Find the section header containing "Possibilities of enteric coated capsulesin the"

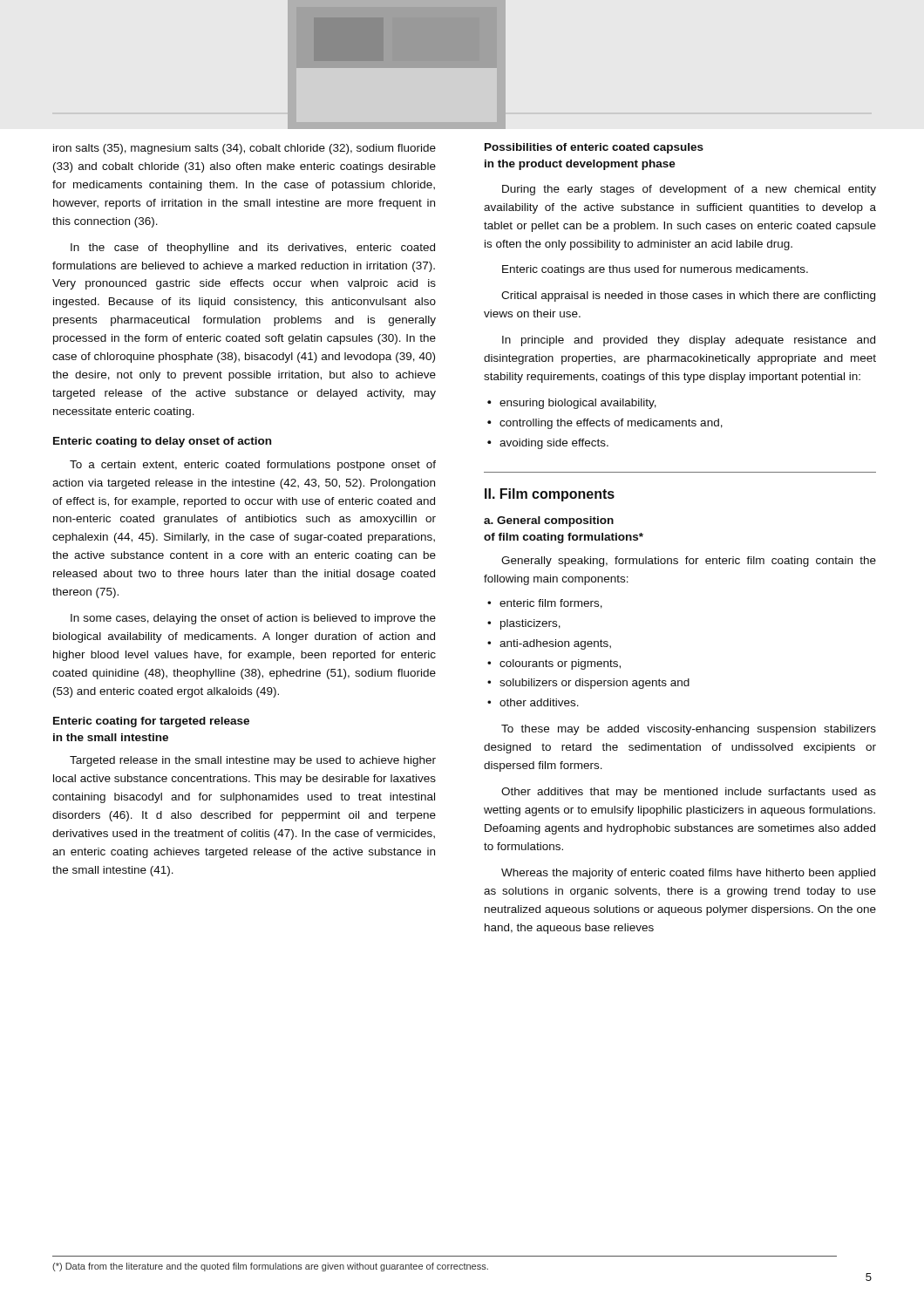pyautogui.click(x=594, y=155)
